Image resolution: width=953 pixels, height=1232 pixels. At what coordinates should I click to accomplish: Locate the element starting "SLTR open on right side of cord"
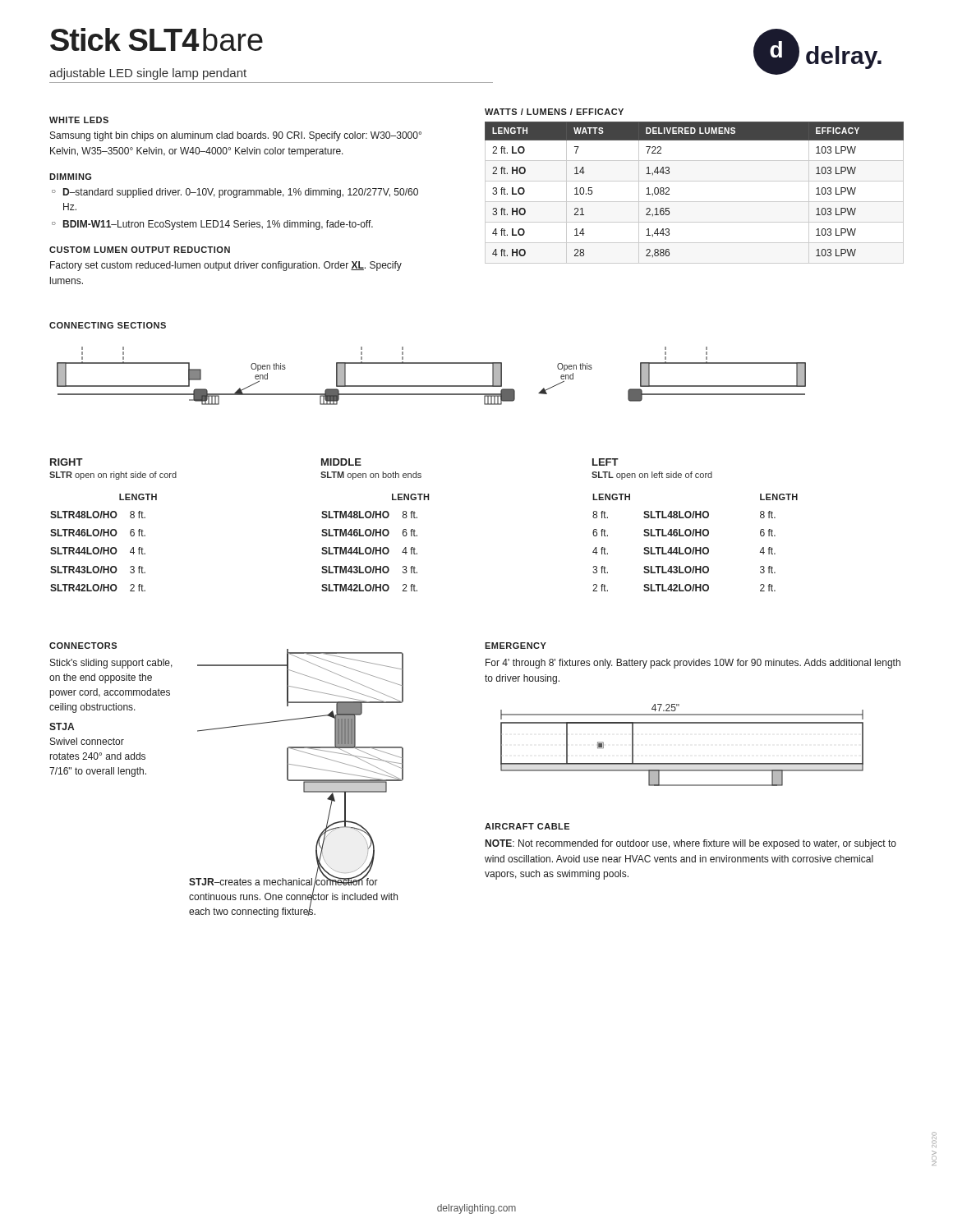point(113,475)
